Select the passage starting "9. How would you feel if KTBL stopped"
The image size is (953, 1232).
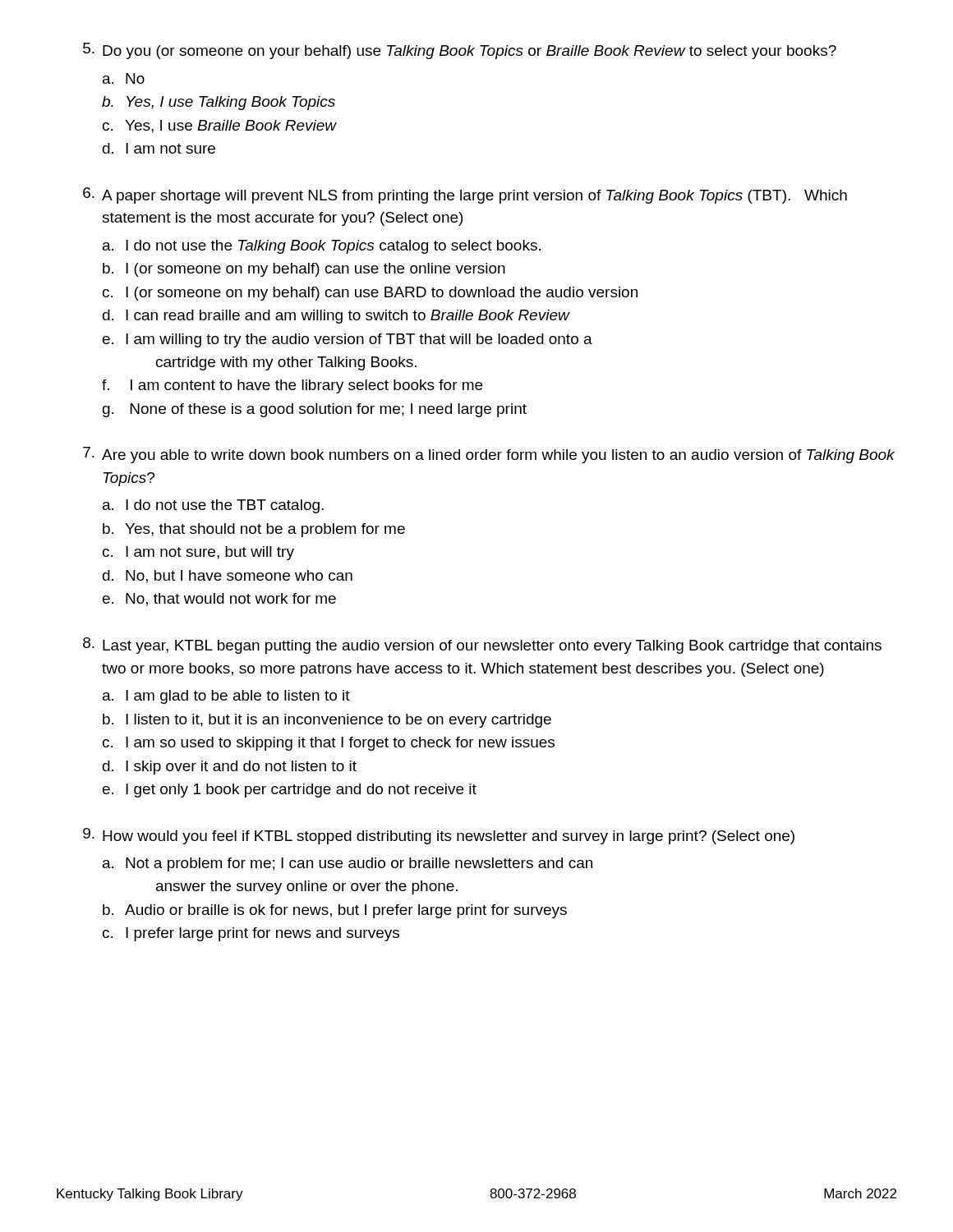coord(439,836)
